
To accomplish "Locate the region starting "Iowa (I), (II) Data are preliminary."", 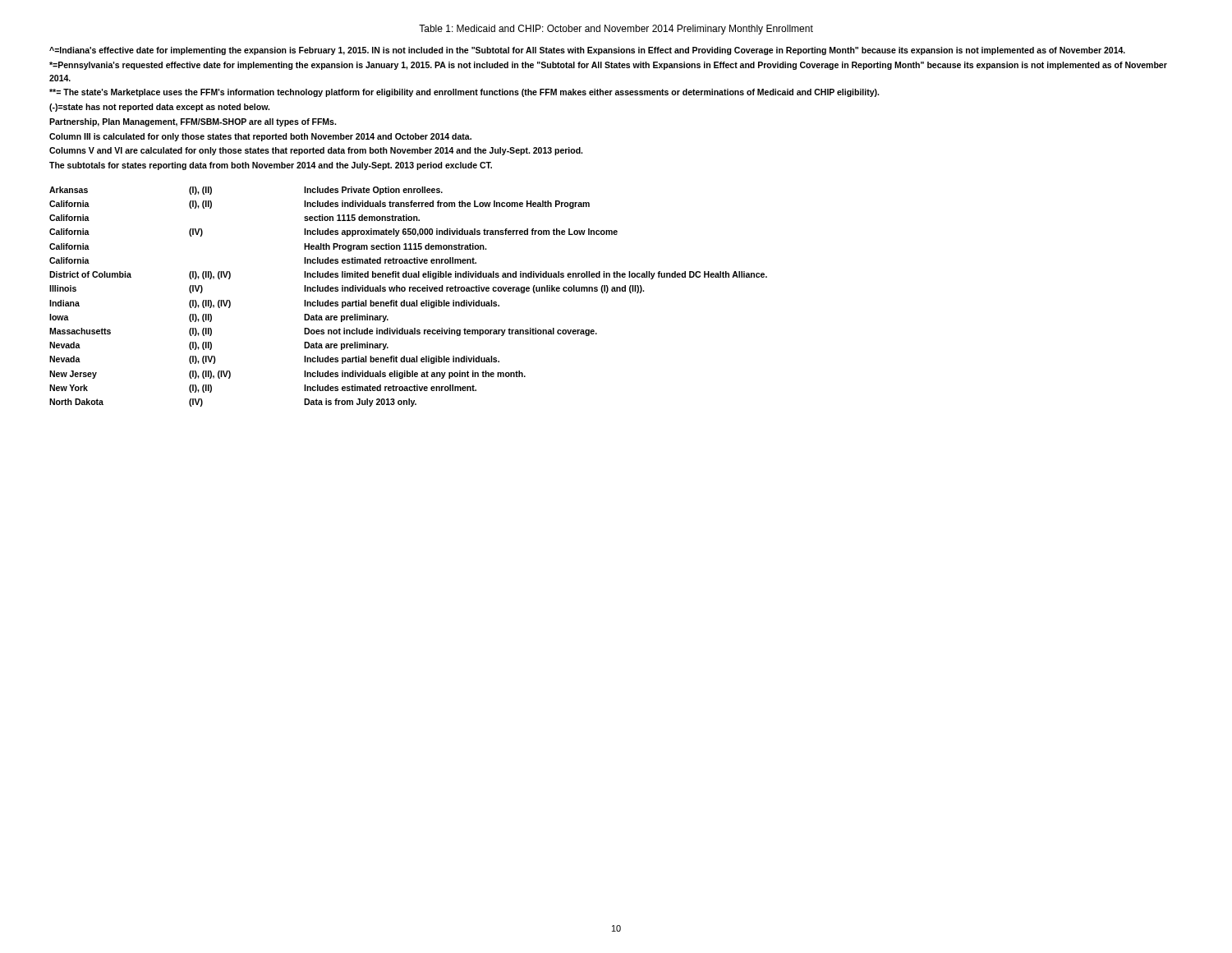I will click(x=60, y=318).
